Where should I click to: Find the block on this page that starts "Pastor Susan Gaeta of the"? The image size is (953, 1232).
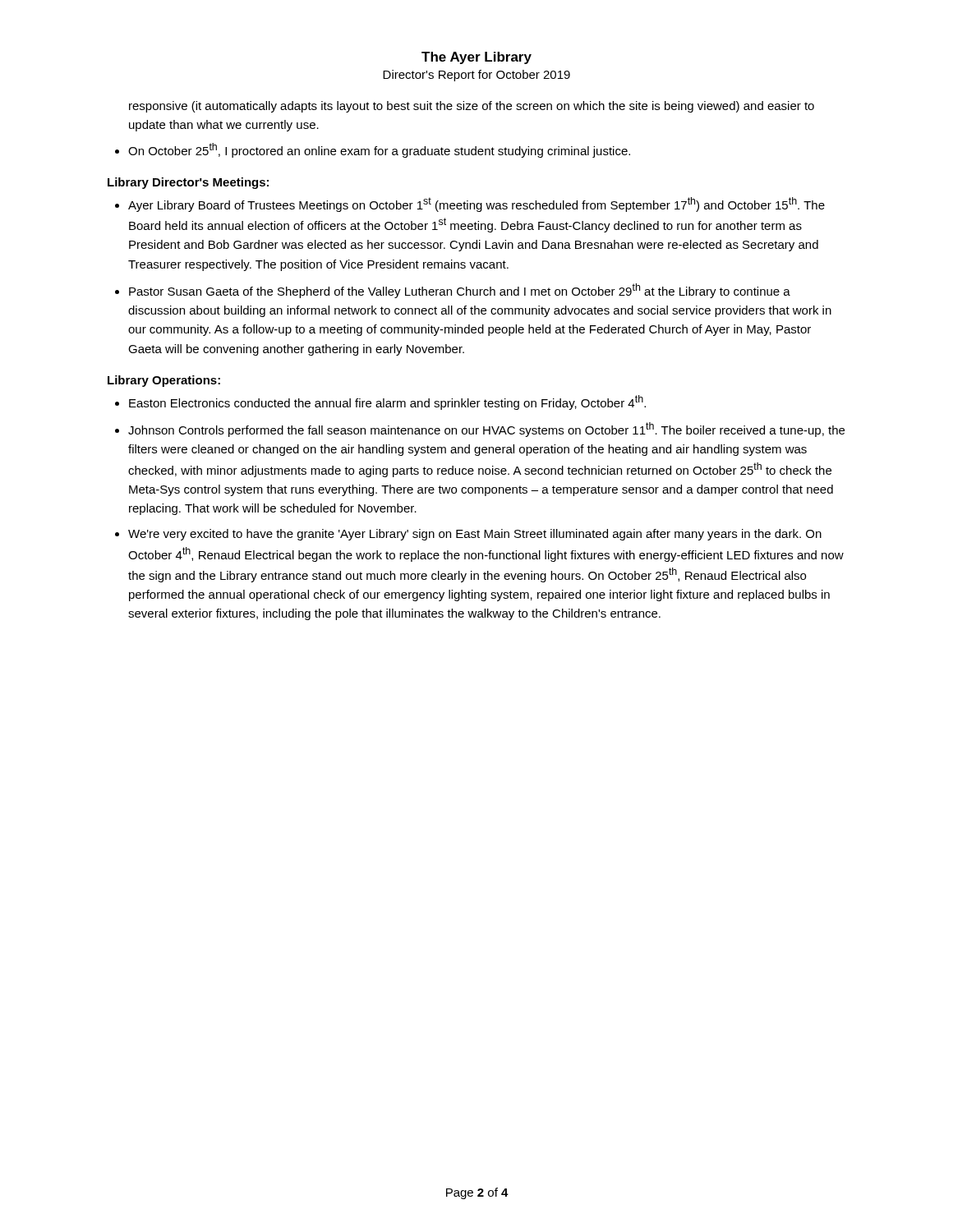[x=480, y=318]
